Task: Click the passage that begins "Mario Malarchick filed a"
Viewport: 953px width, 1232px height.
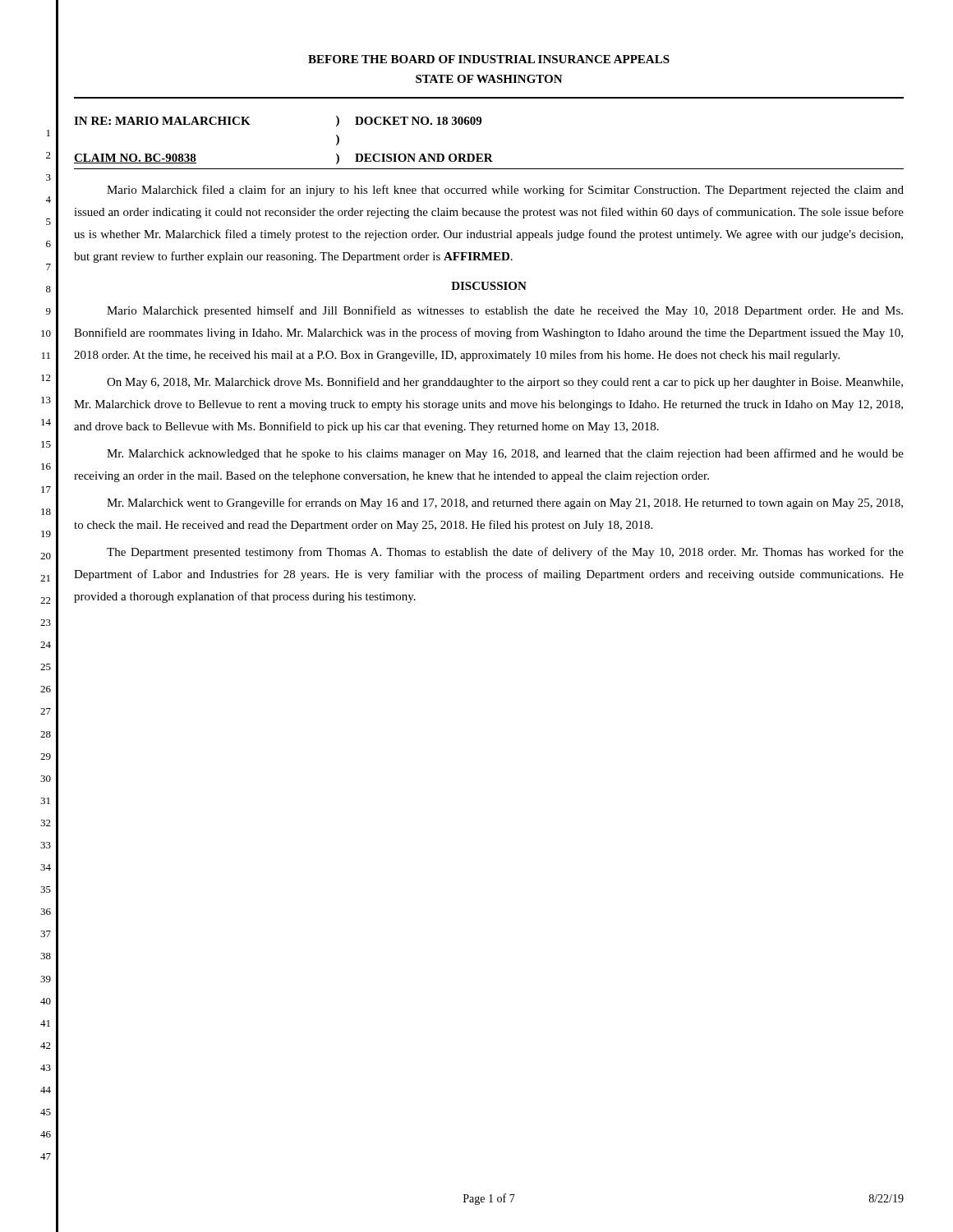Action: pyautogui.click(x=489, y=223)
